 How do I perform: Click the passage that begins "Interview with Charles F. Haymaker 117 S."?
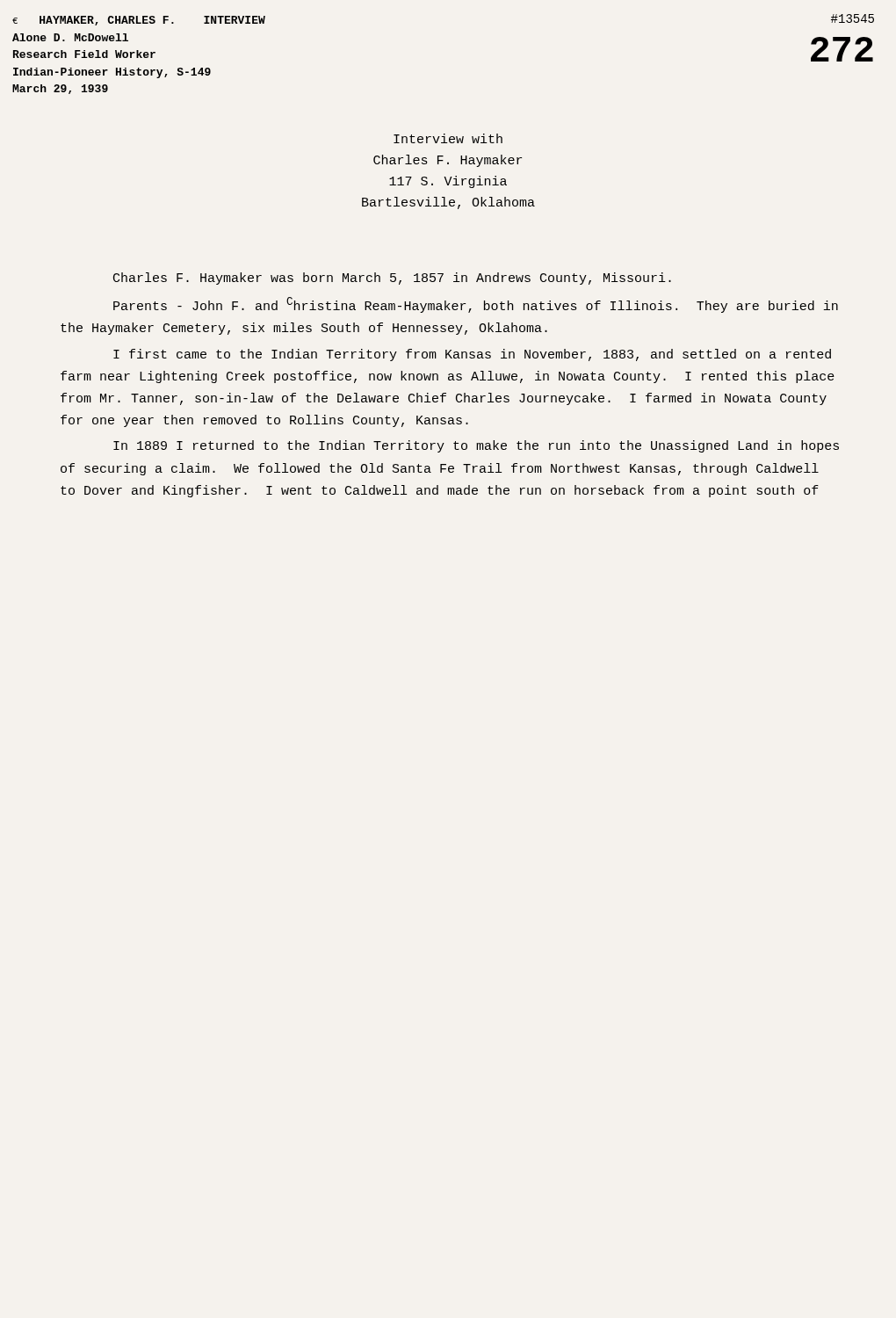tap(448, 172)
